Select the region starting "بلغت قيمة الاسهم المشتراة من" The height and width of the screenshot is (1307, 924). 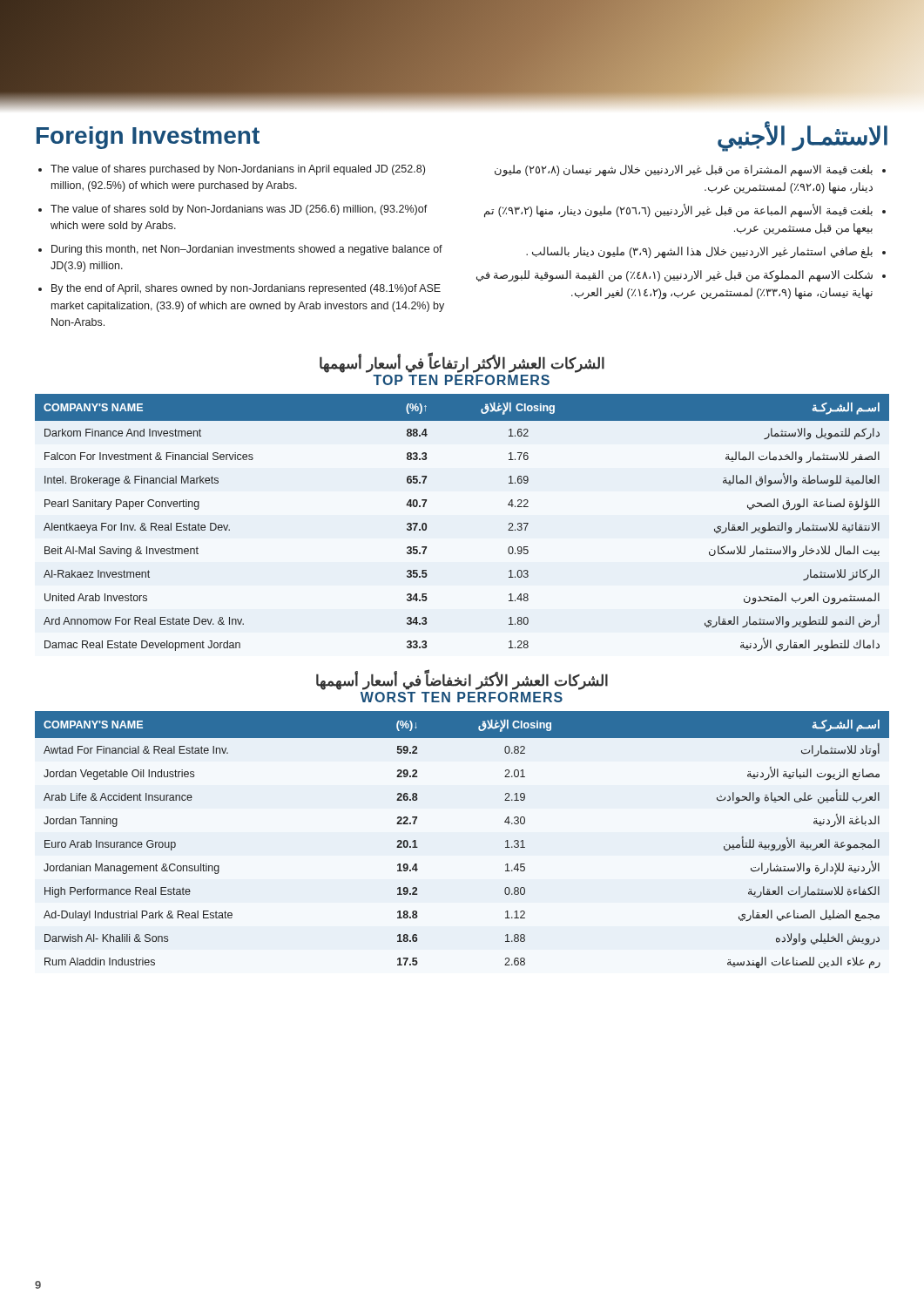pyautogui.click(x=684, y=179)
